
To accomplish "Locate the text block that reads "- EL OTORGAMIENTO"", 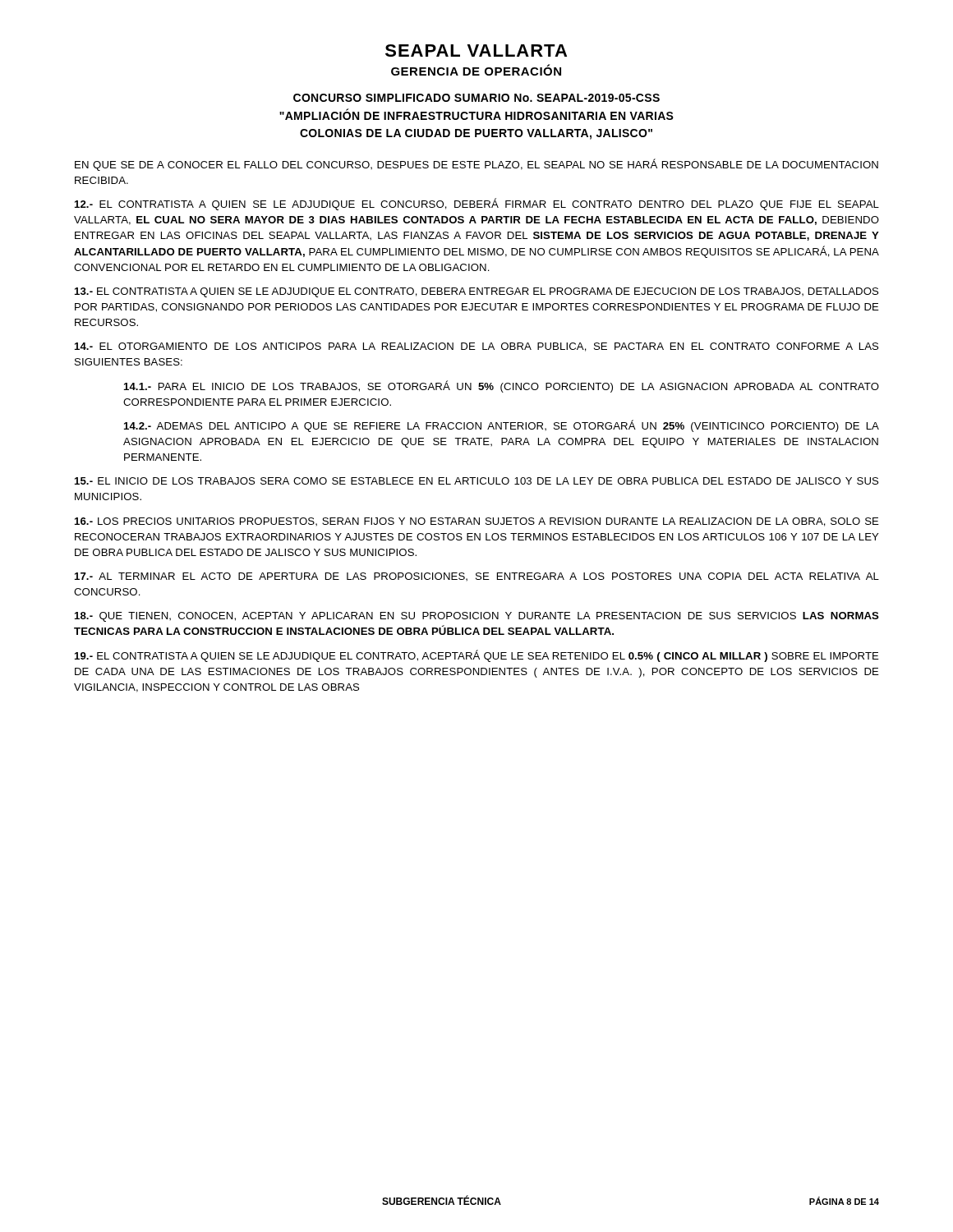I will click(x=476, y=354).
